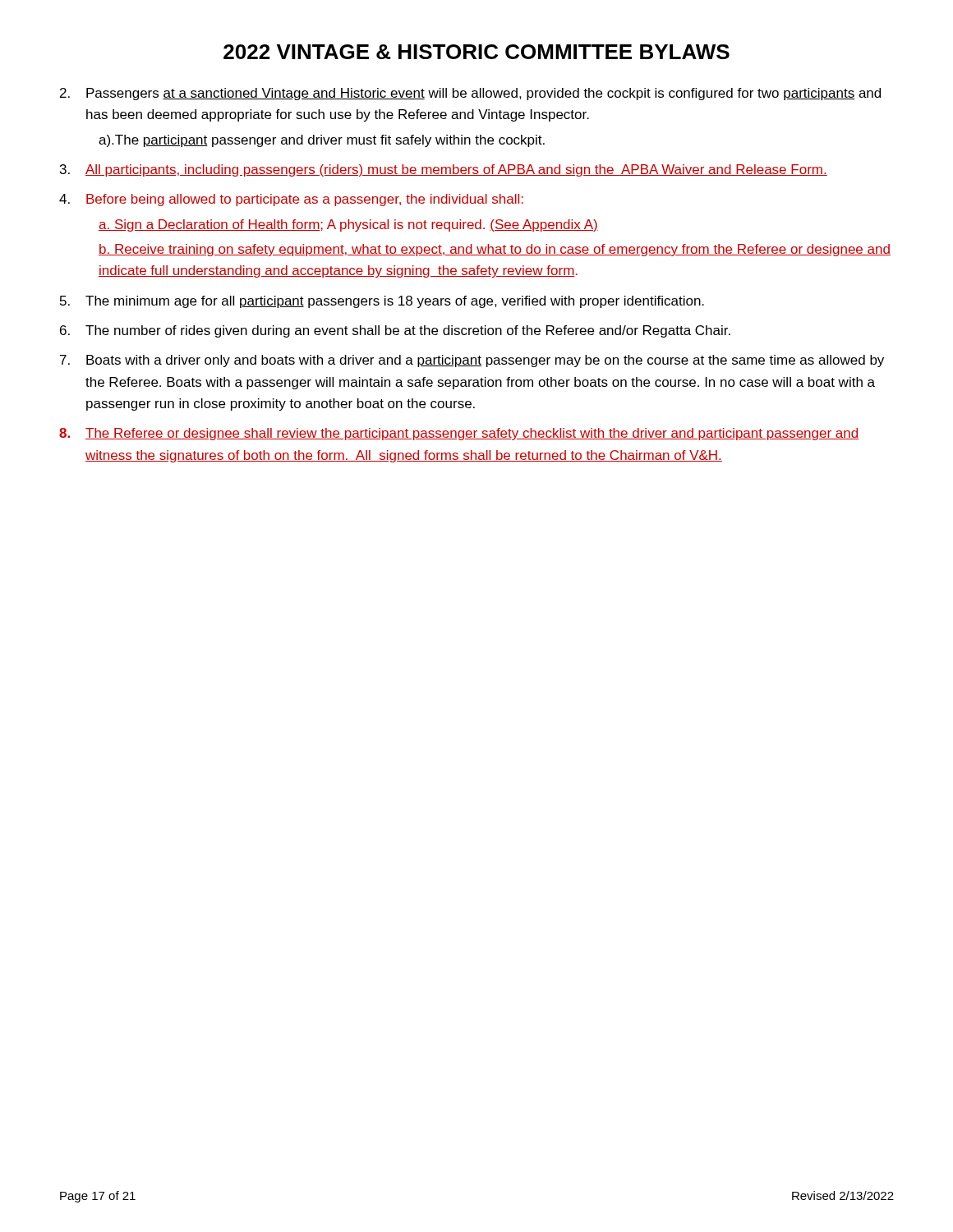Click on the list item containing "6. The number of rides given"
Image resolution: width=953 pixels, height=1232 pixels.
click(476, 331)
